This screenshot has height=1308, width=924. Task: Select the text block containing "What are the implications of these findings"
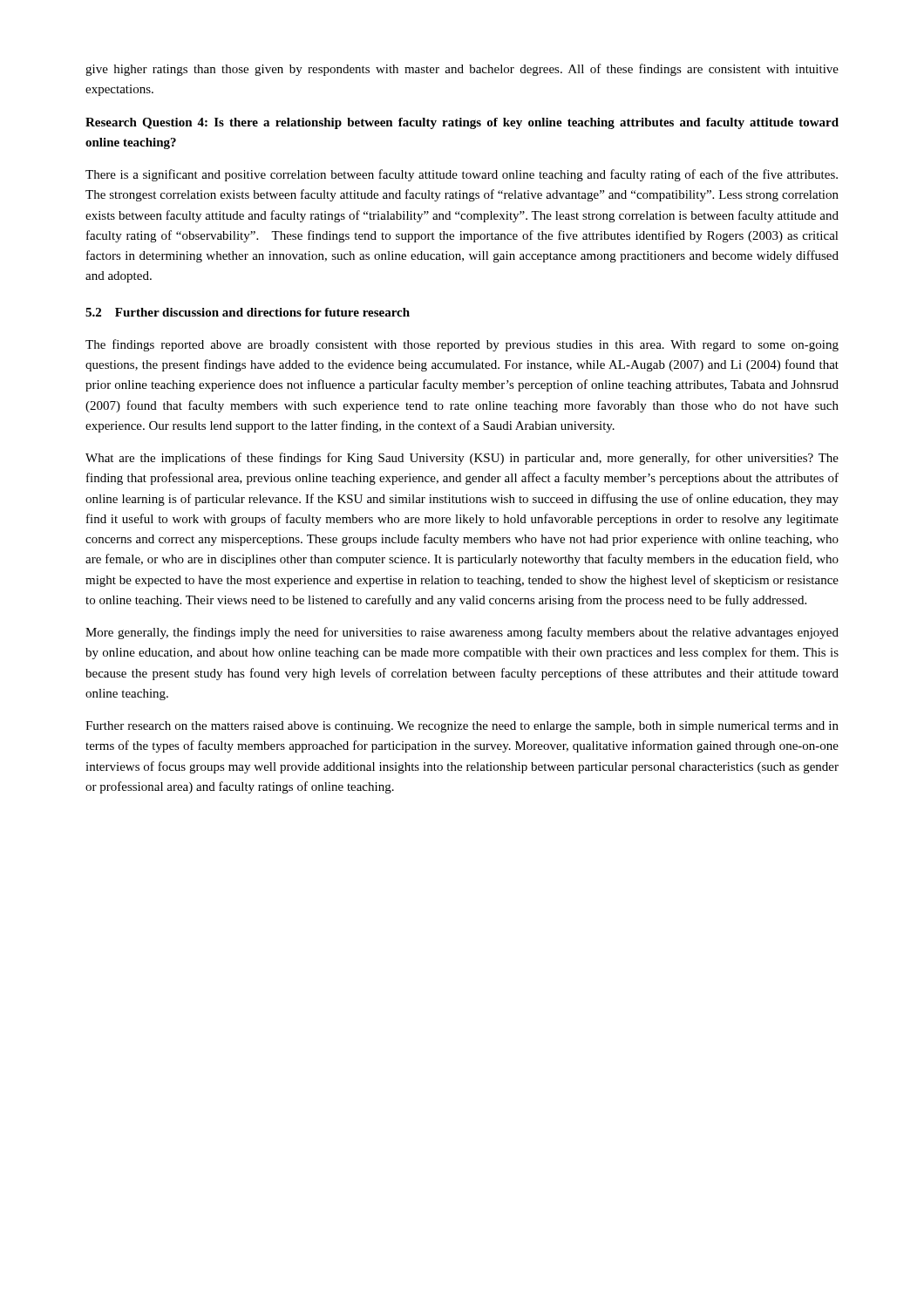click(462, 529)
